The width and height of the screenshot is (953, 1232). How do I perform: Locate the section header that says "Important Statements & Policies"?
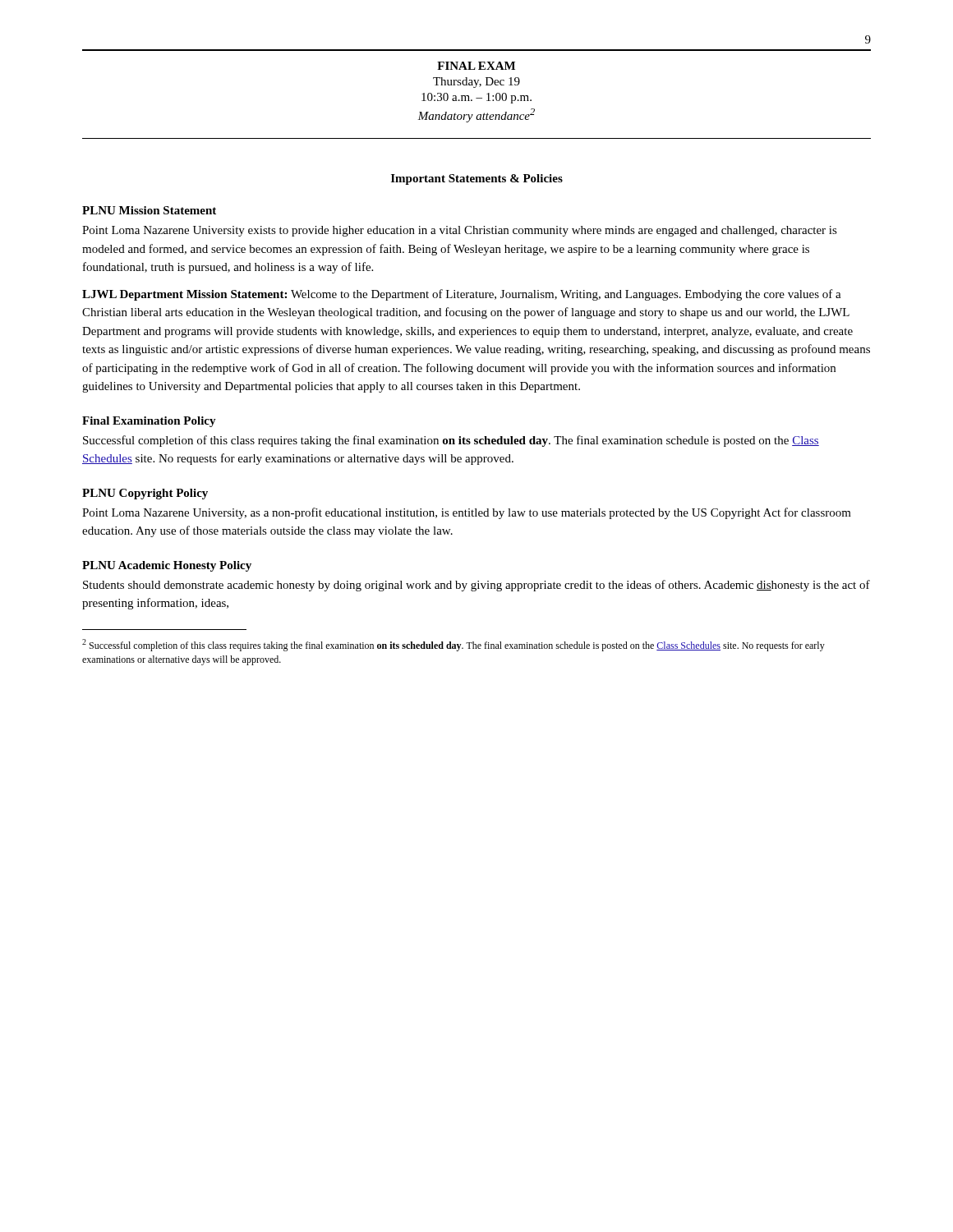pyautogui.click(x=476, y=178)
